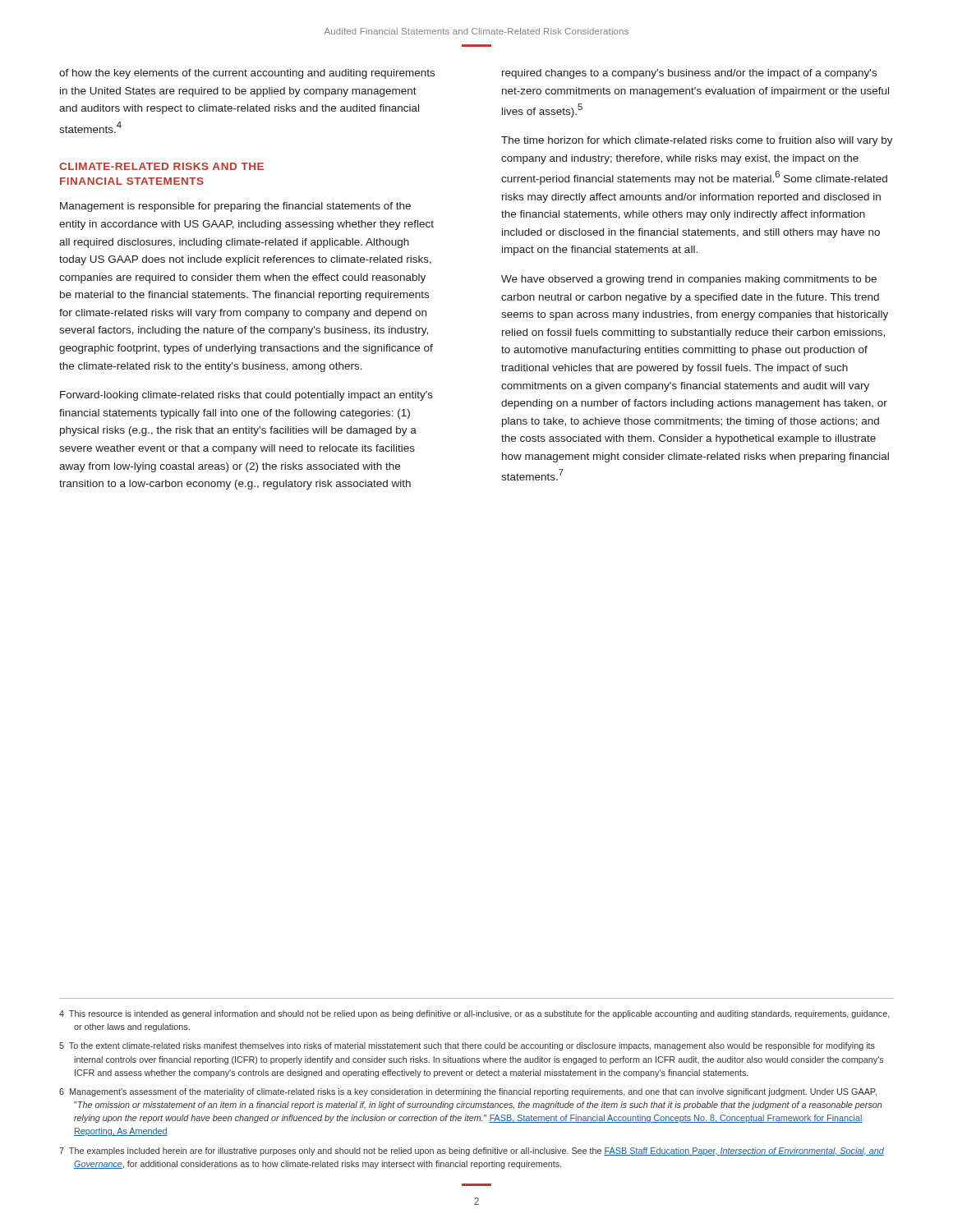This screenshot has height=1232, width=953.
Task: Locate the text "CLIMATE-RELATED RISKS AND THEFINANCIAL STATEMENTS"
Action: coord(162,174)
